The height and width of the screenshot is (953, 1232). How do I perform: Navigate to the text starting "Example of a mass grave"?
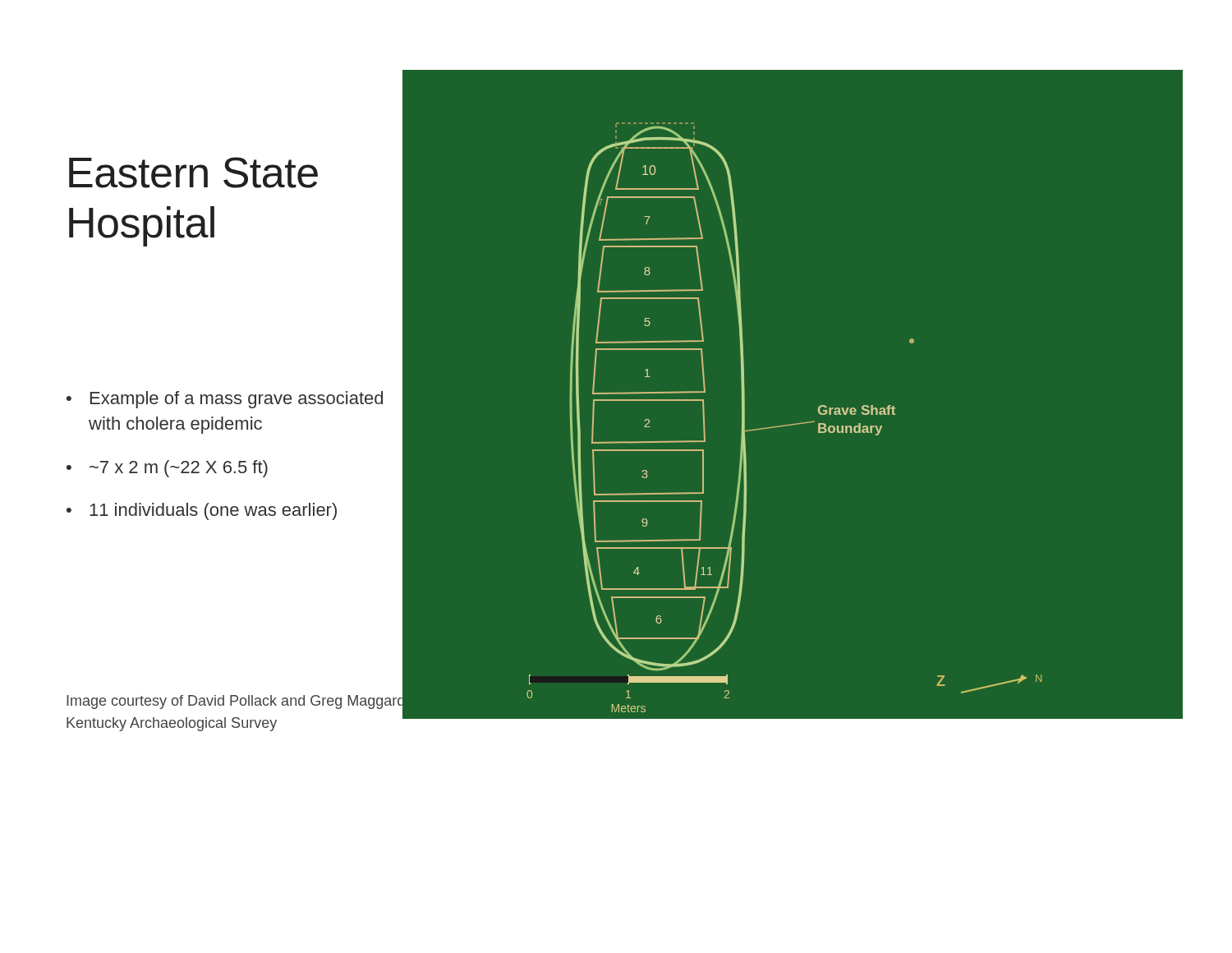click(x=236, y=411)
